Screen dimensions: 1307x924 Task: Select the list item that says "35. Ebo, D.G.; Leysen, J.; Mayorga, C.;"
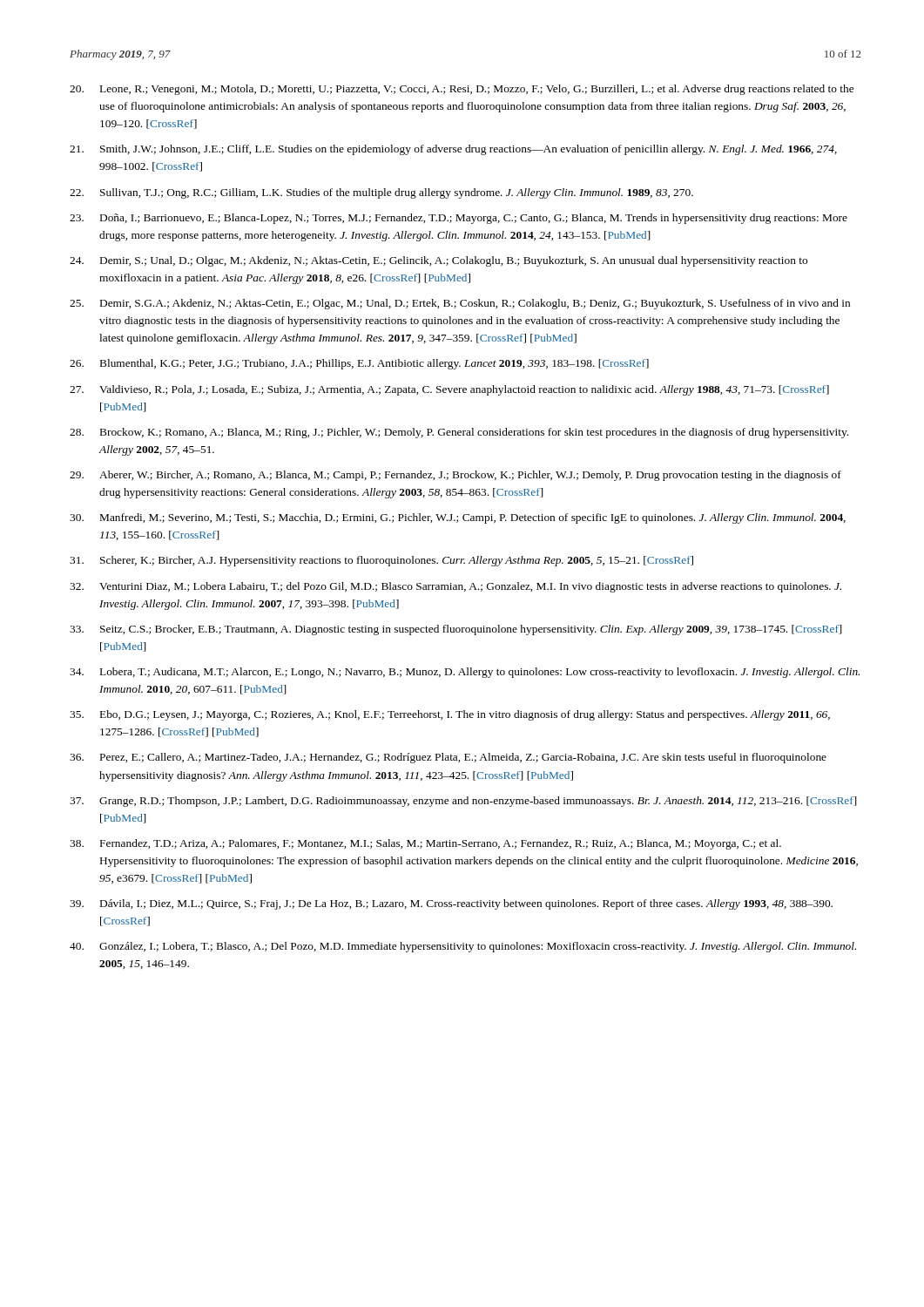pos(465,723)
